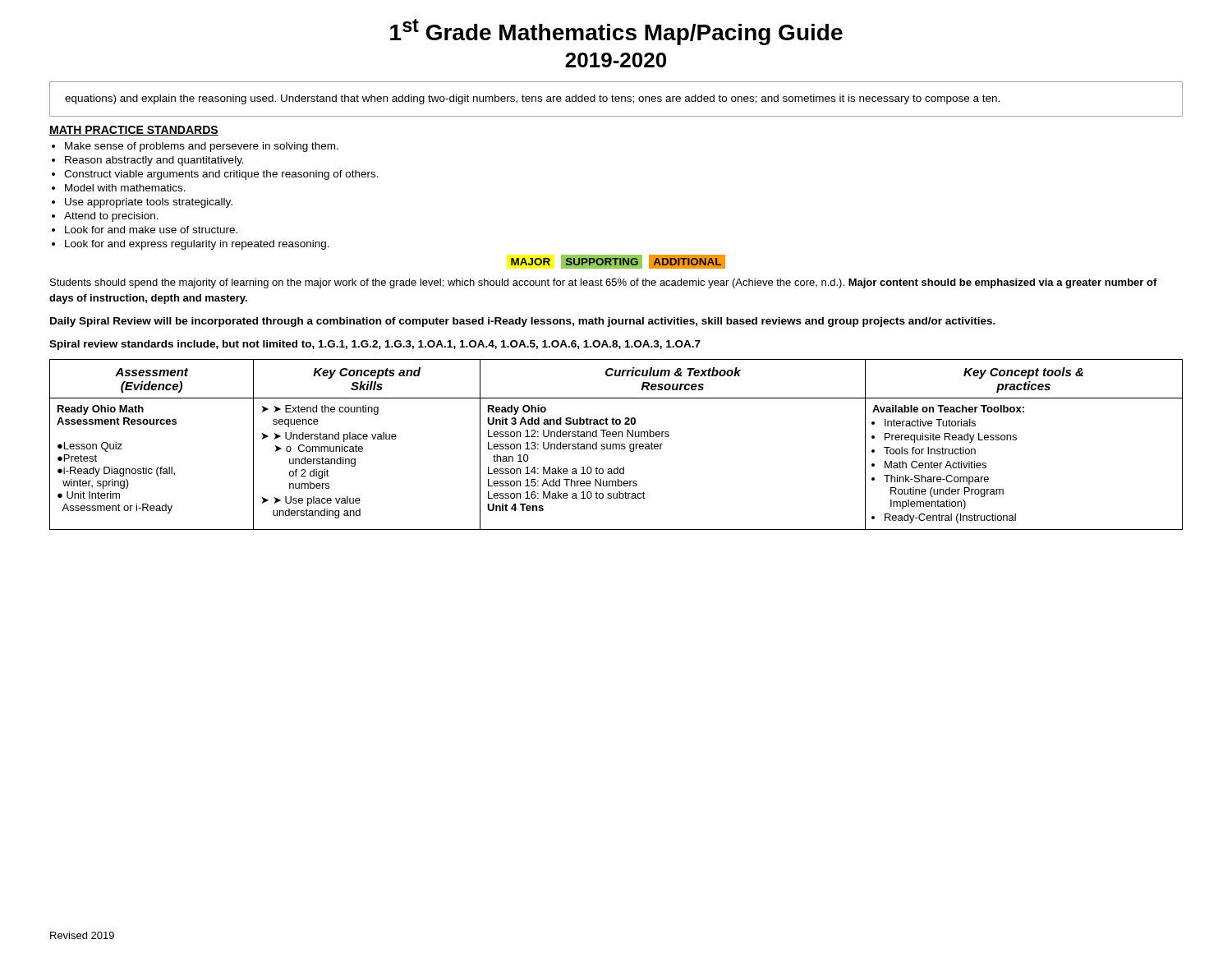Locate the block starting "Spiral review standards include, but not limited"
Viewport: 1232px width, 953px height.
coord(375,344)
